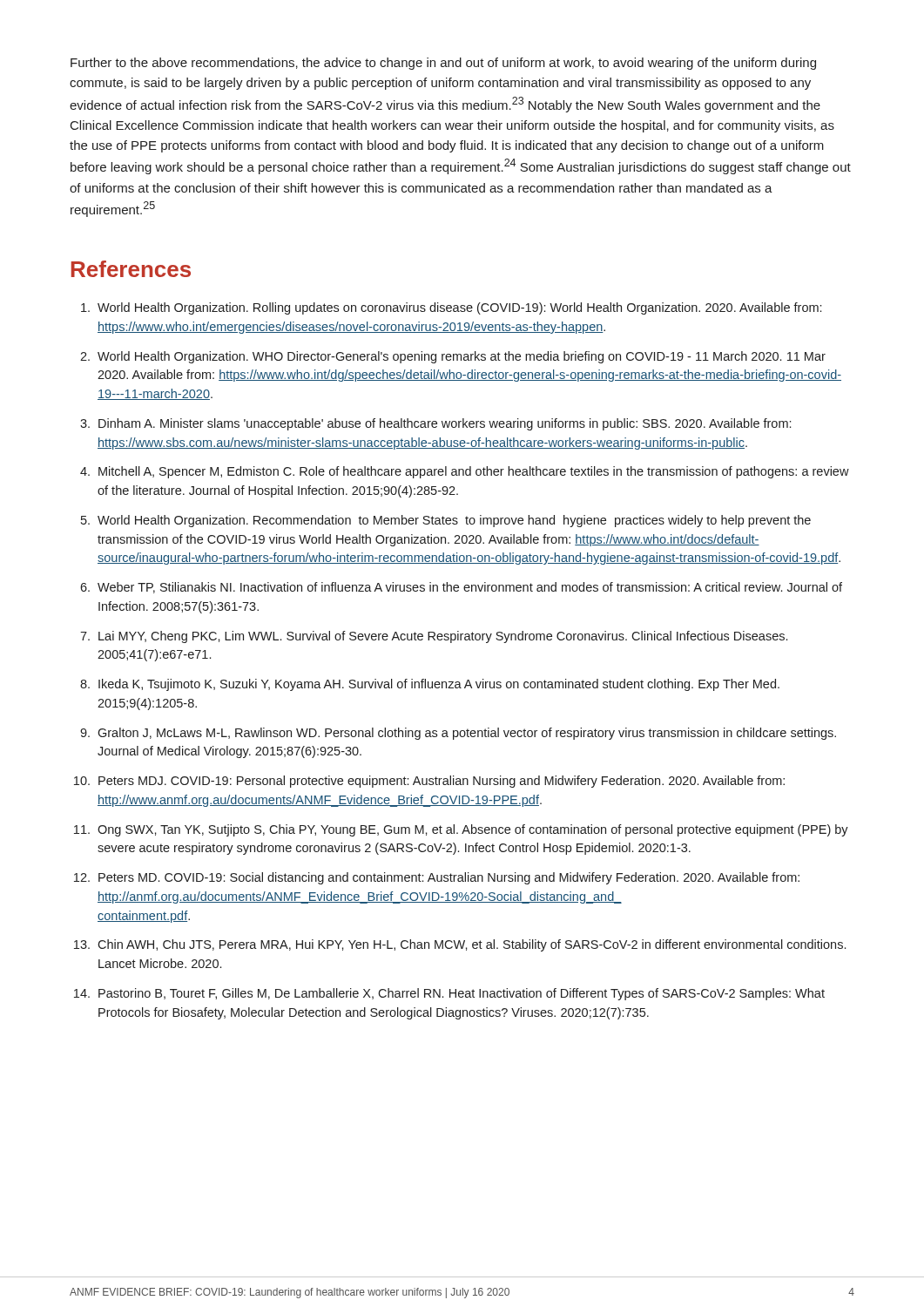Screen dimensions: 1307x924
Task: Click on the text starting "Pastorino B, Touret F, Gilles M, De Lamballerie"
Action: [x=461, y=1003]
